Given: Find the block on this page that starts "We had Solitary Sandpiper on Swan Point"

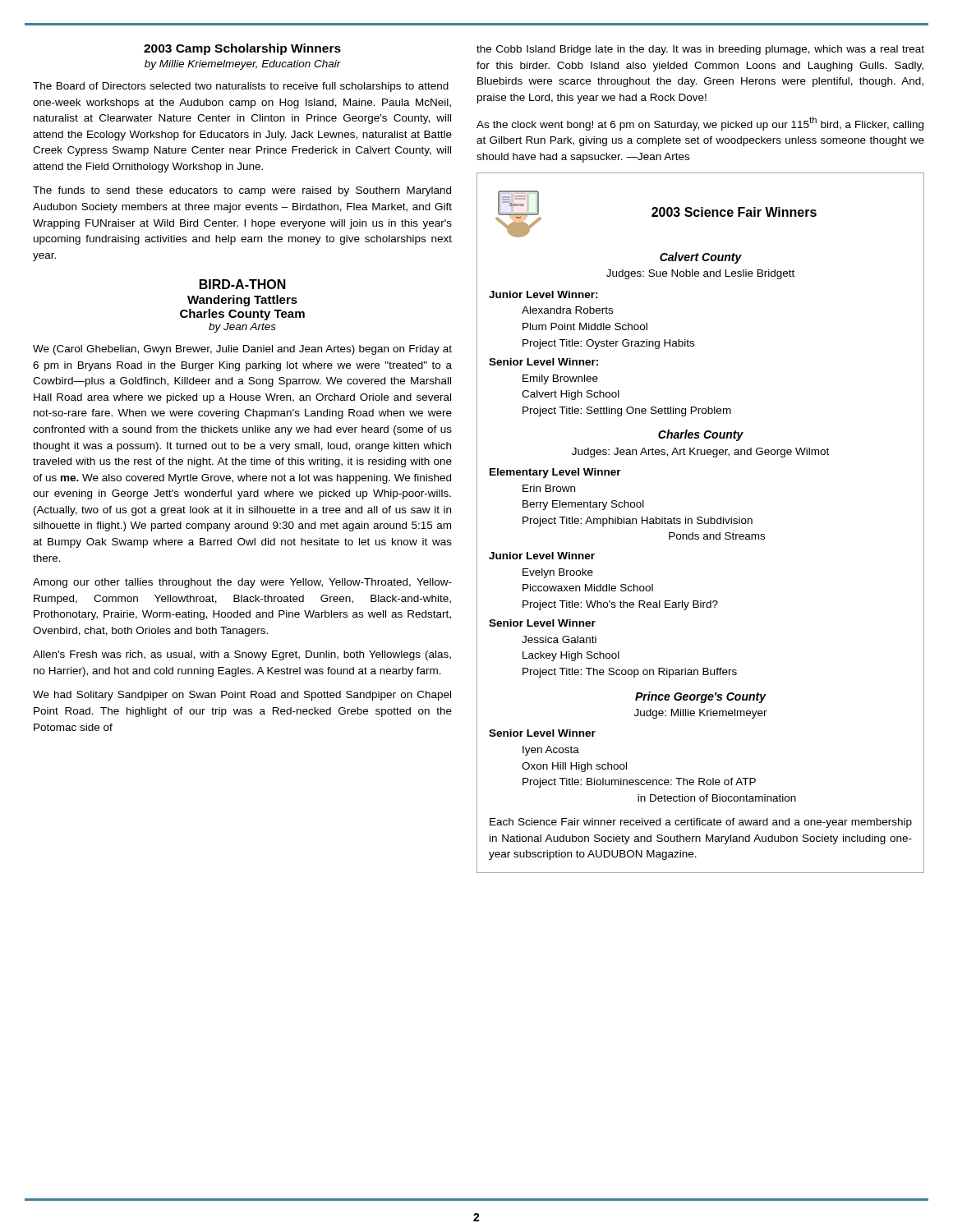Looking at the screenshot, I should coord(242,711).
